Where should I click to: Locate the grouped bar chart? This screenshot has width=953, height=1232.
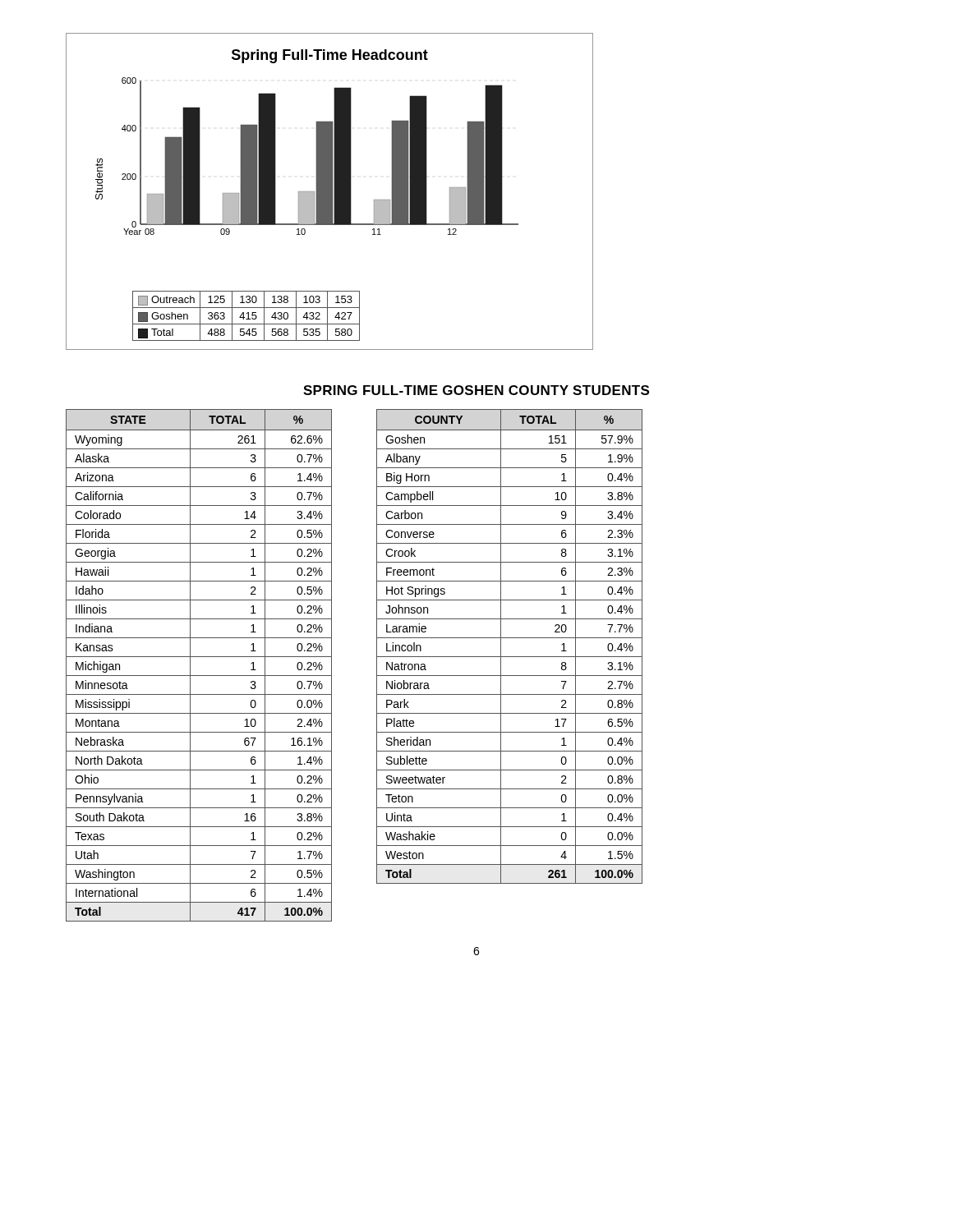click(x=329, y=204)
